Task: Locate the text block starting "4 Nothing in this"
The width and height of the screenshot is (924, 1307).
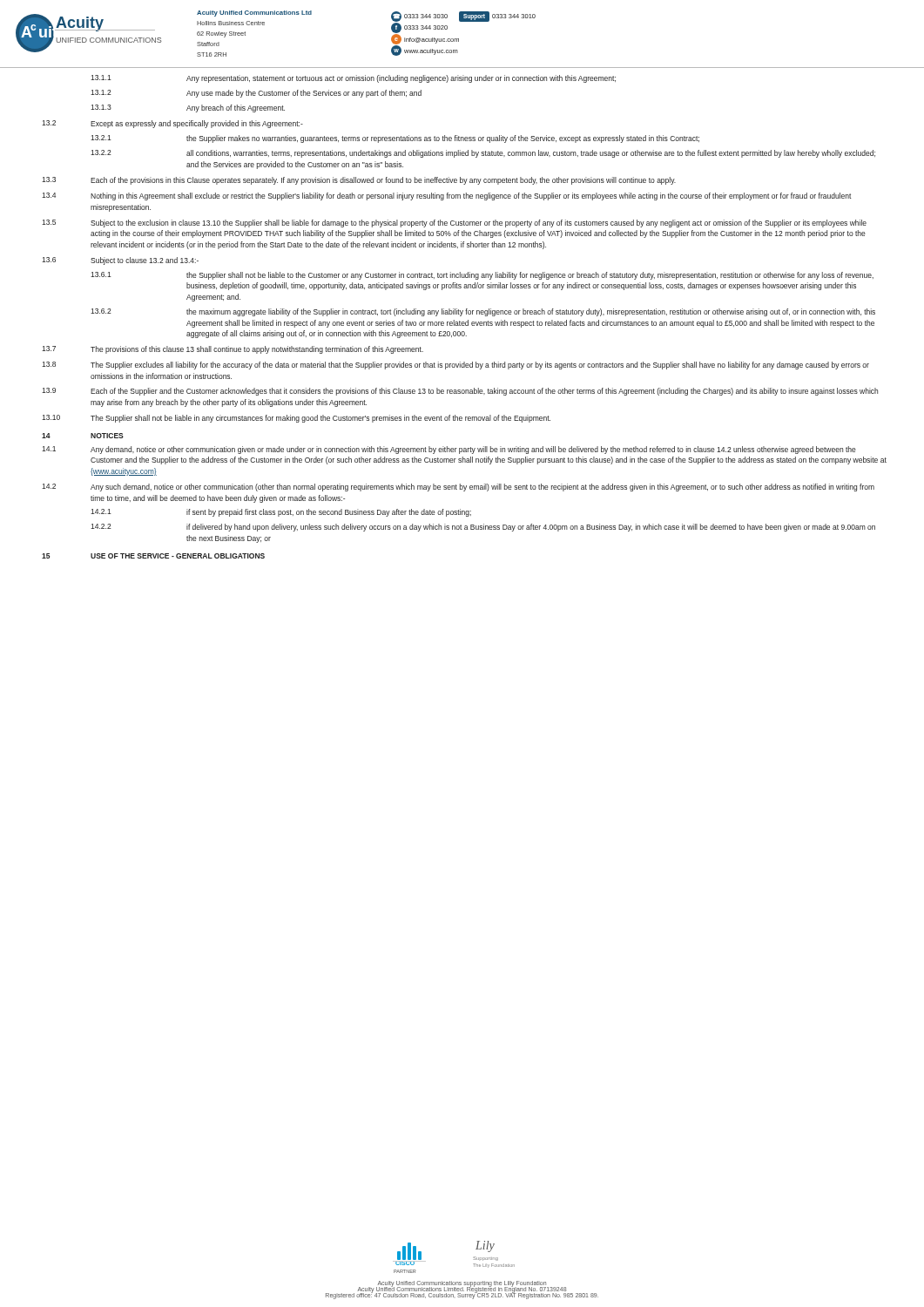Action: point(464,202)
